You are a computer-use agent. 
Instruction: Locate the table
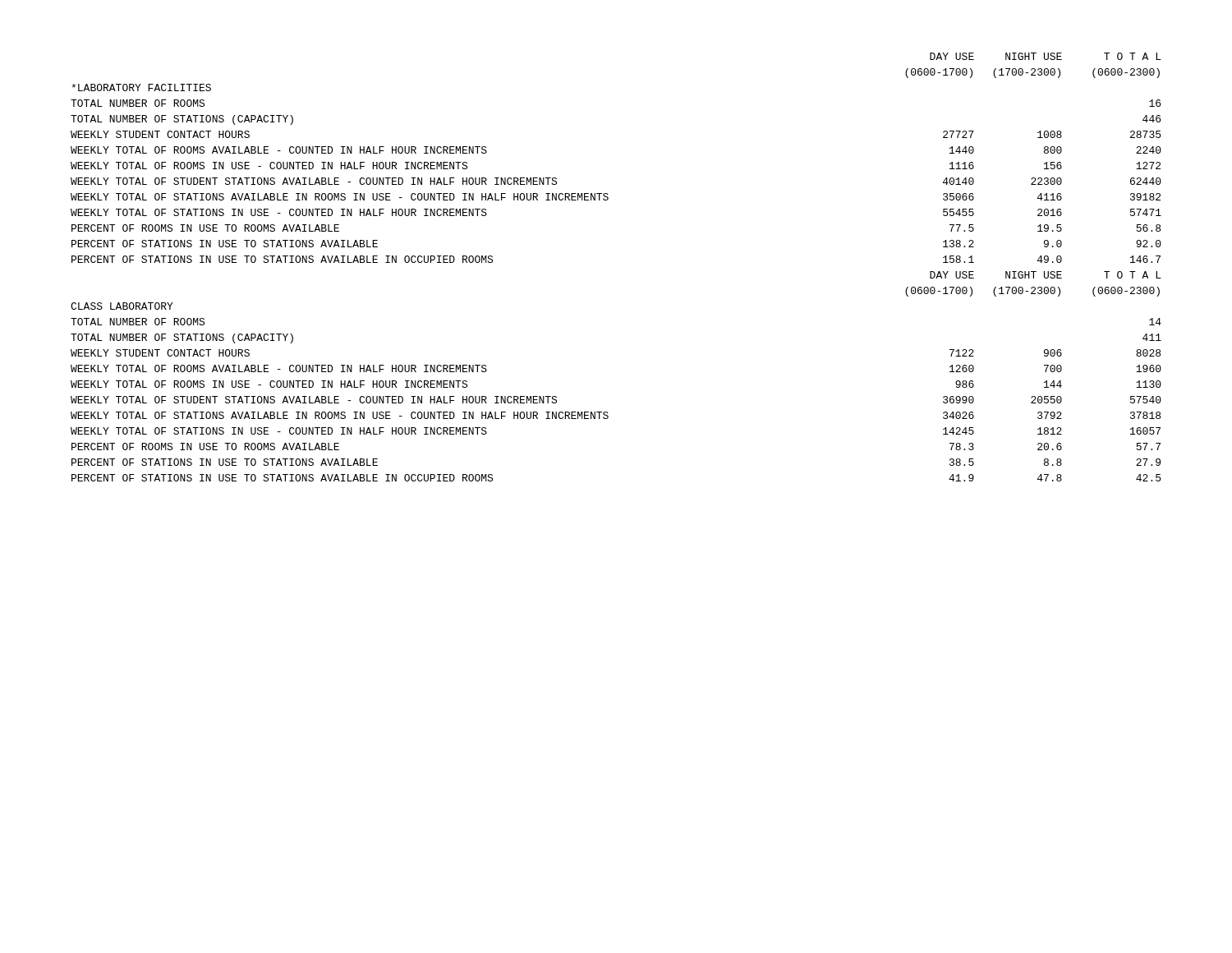coord(616,268)
